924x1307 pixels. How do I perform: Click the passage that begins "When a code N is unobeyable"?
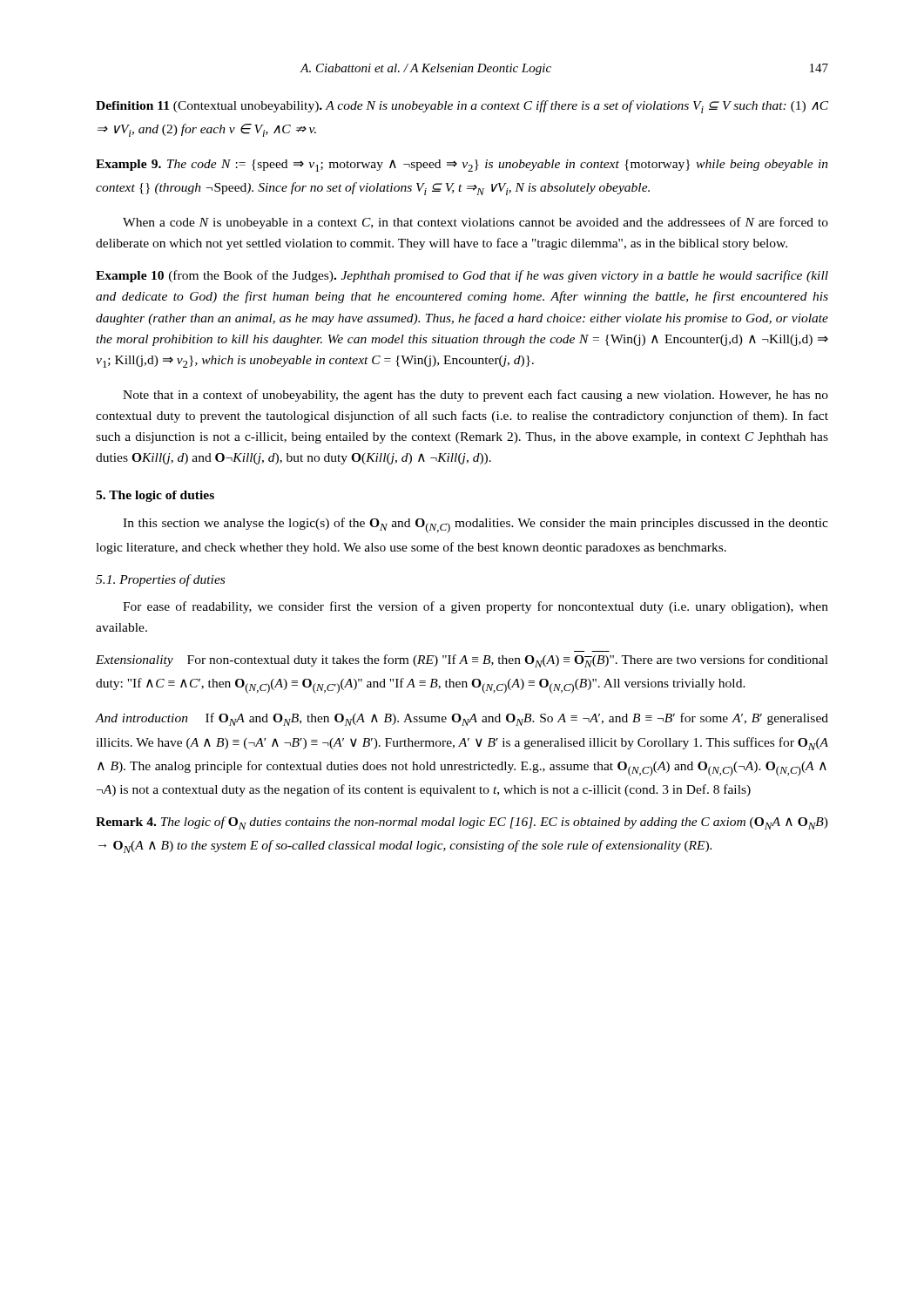pyautogui.click(x=462, y=233)
